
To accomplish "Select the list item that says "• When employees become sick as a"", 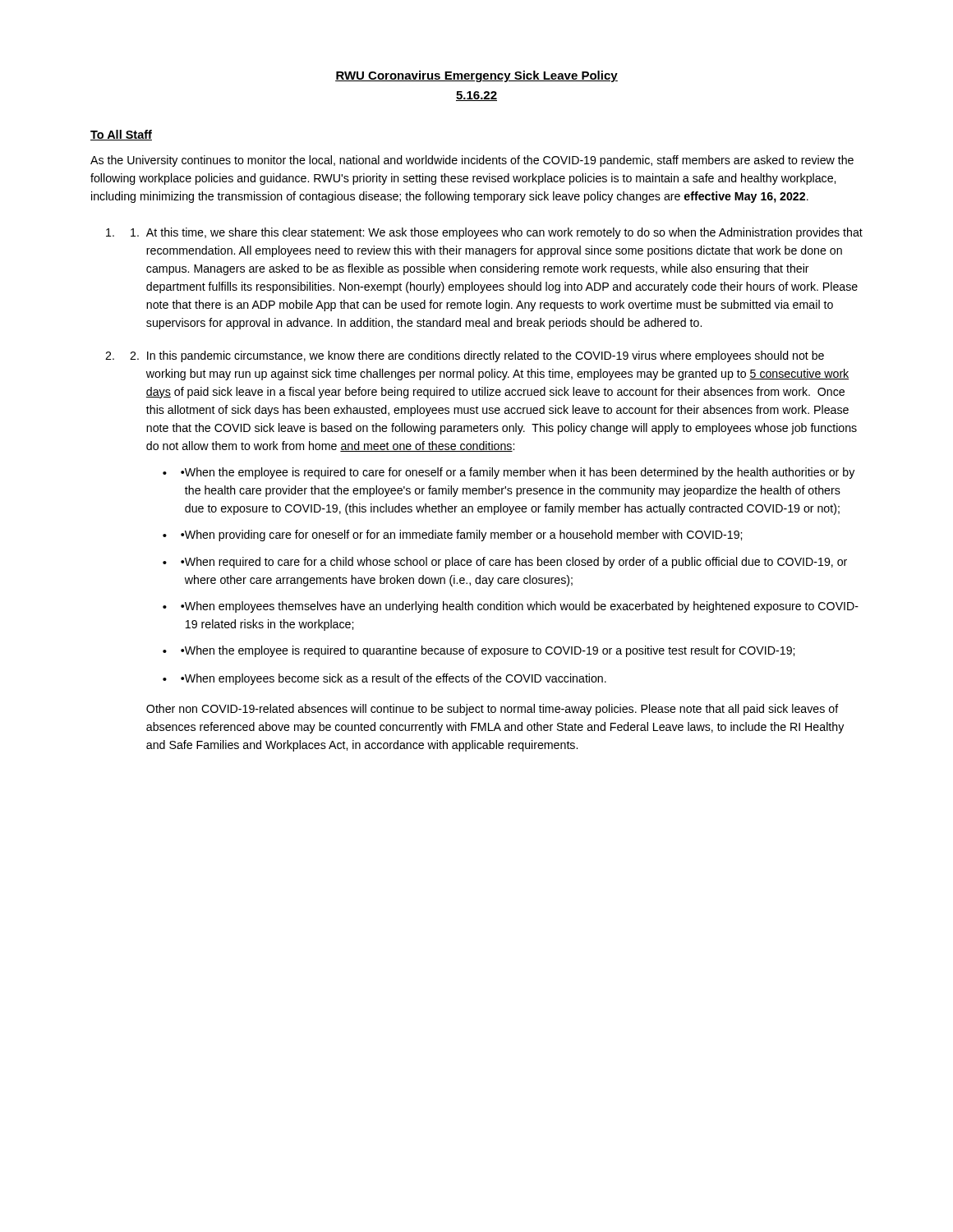I will tap(394, 679).
